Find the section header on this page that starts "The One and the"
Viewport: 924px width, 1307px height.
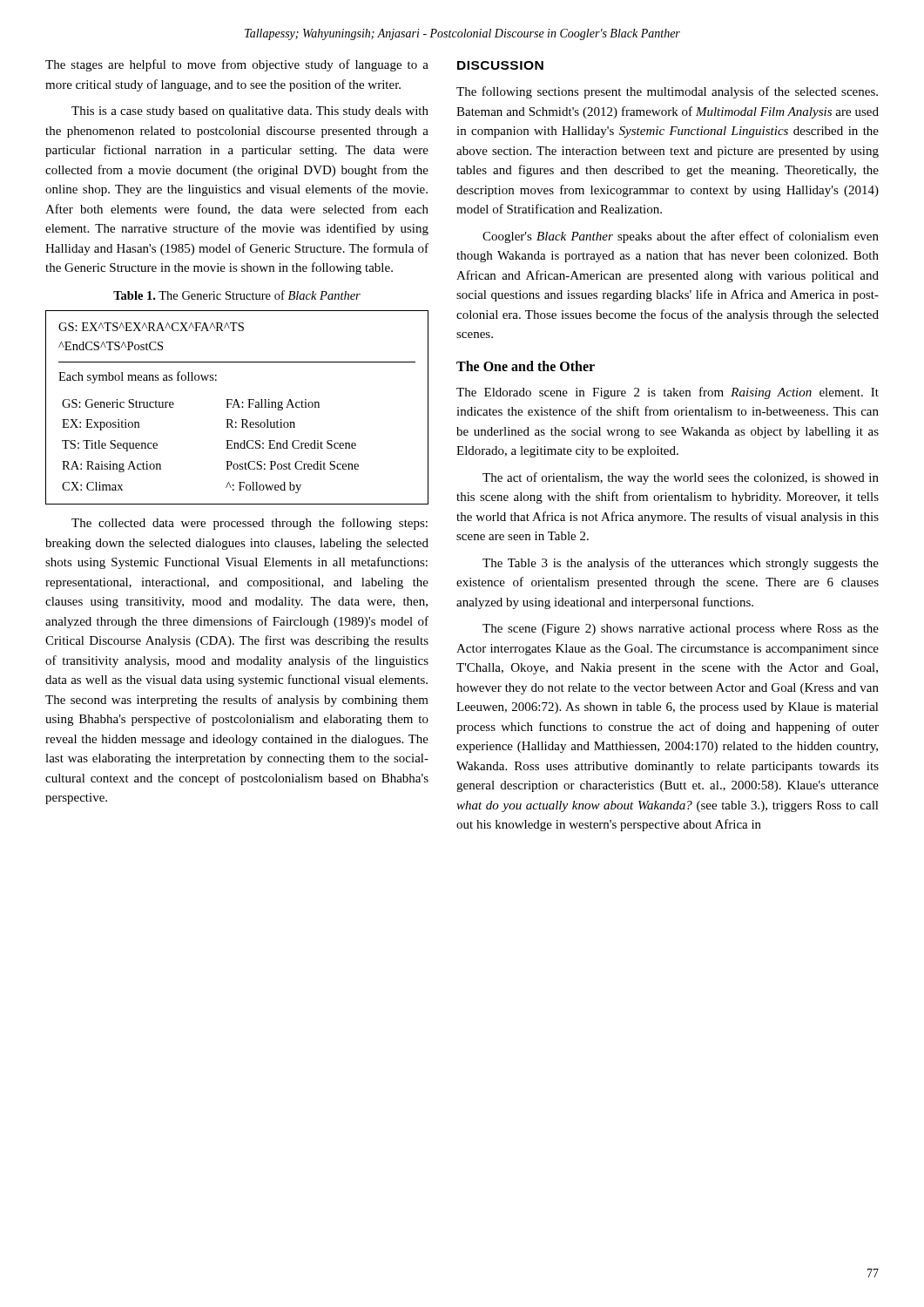(x=526, y=366)
